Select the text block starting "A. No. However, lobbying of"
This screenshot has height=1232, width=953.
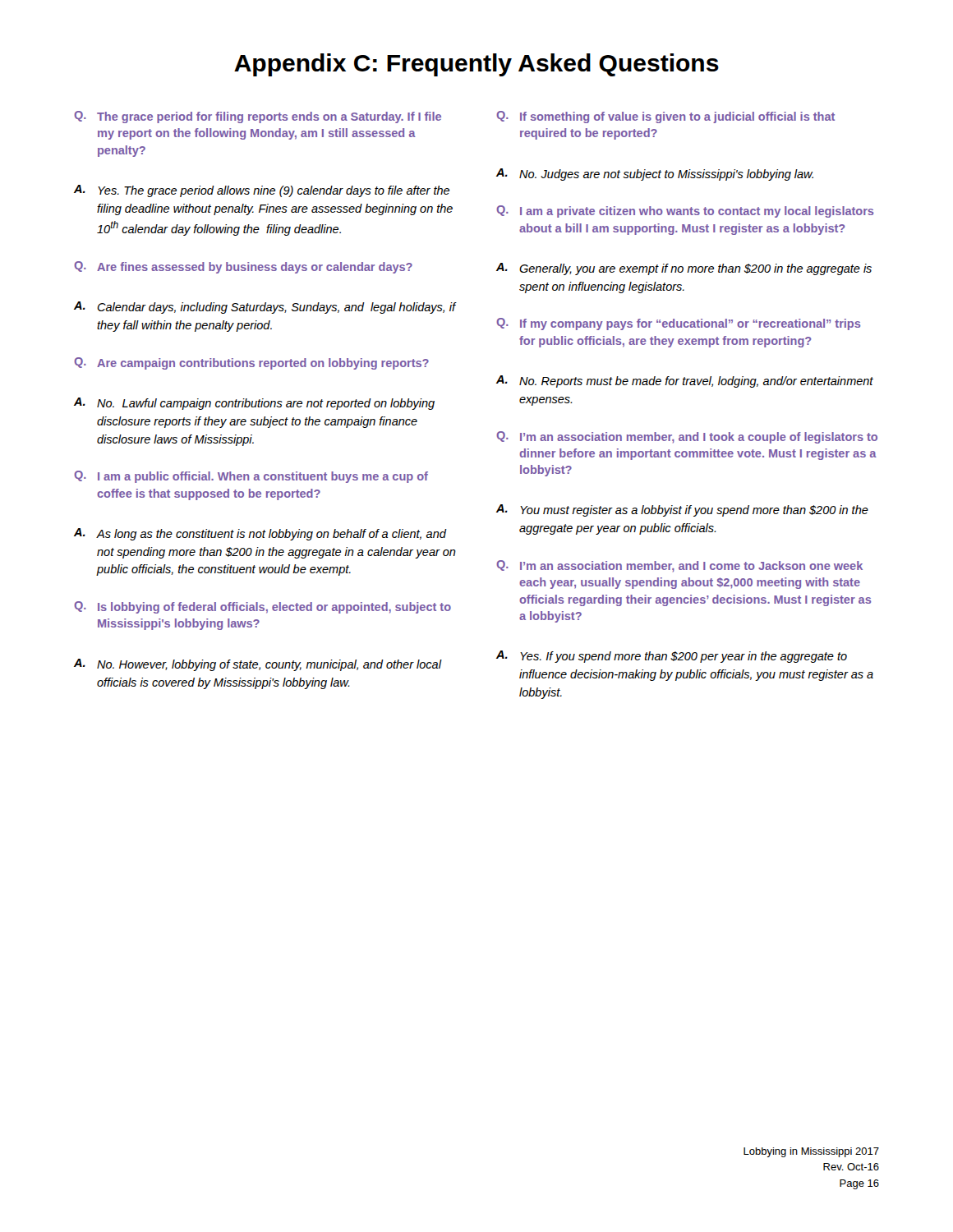[265, 674]
